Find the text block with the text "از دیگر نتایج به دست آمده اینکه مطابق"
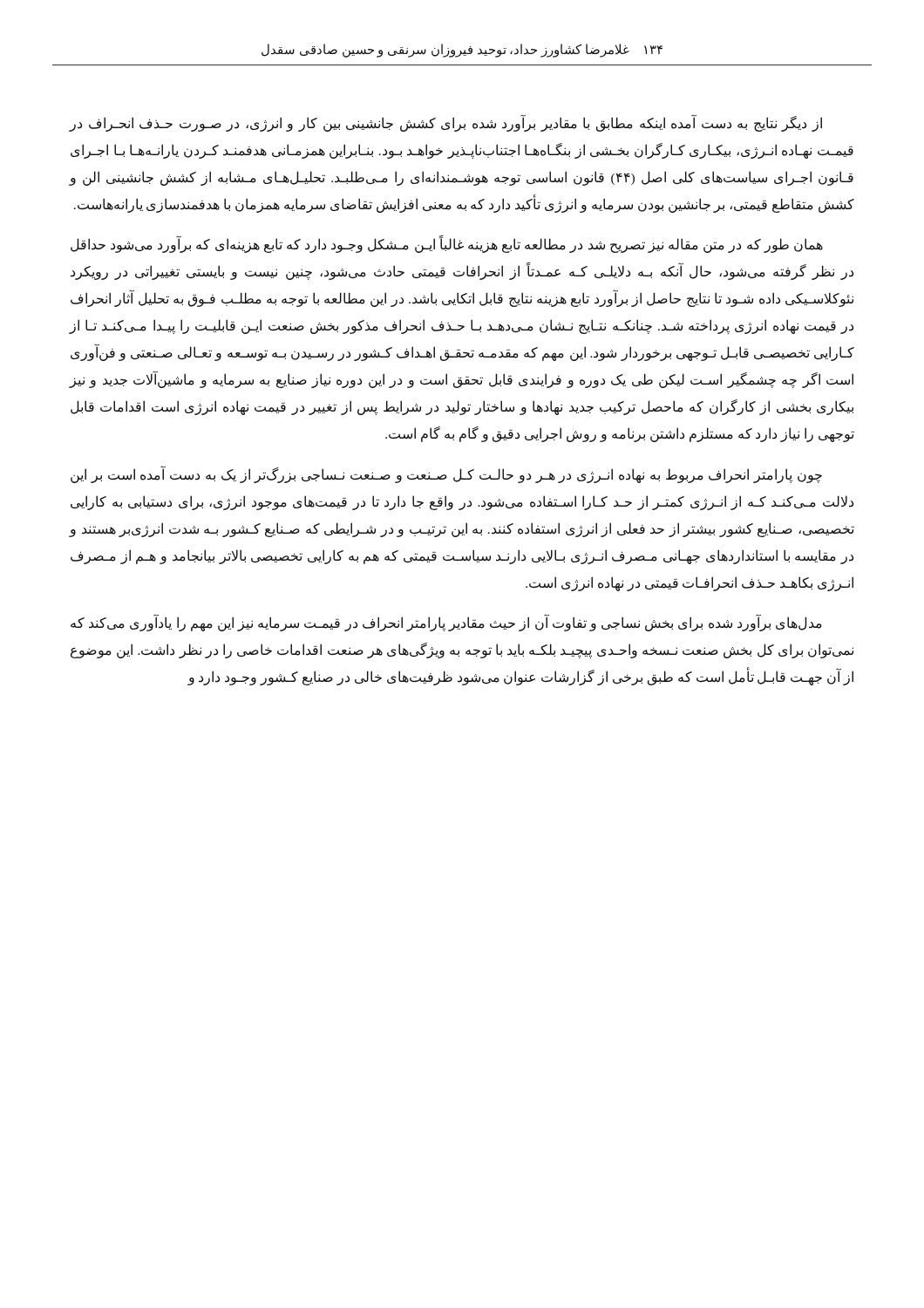 (x=462, y=164)
